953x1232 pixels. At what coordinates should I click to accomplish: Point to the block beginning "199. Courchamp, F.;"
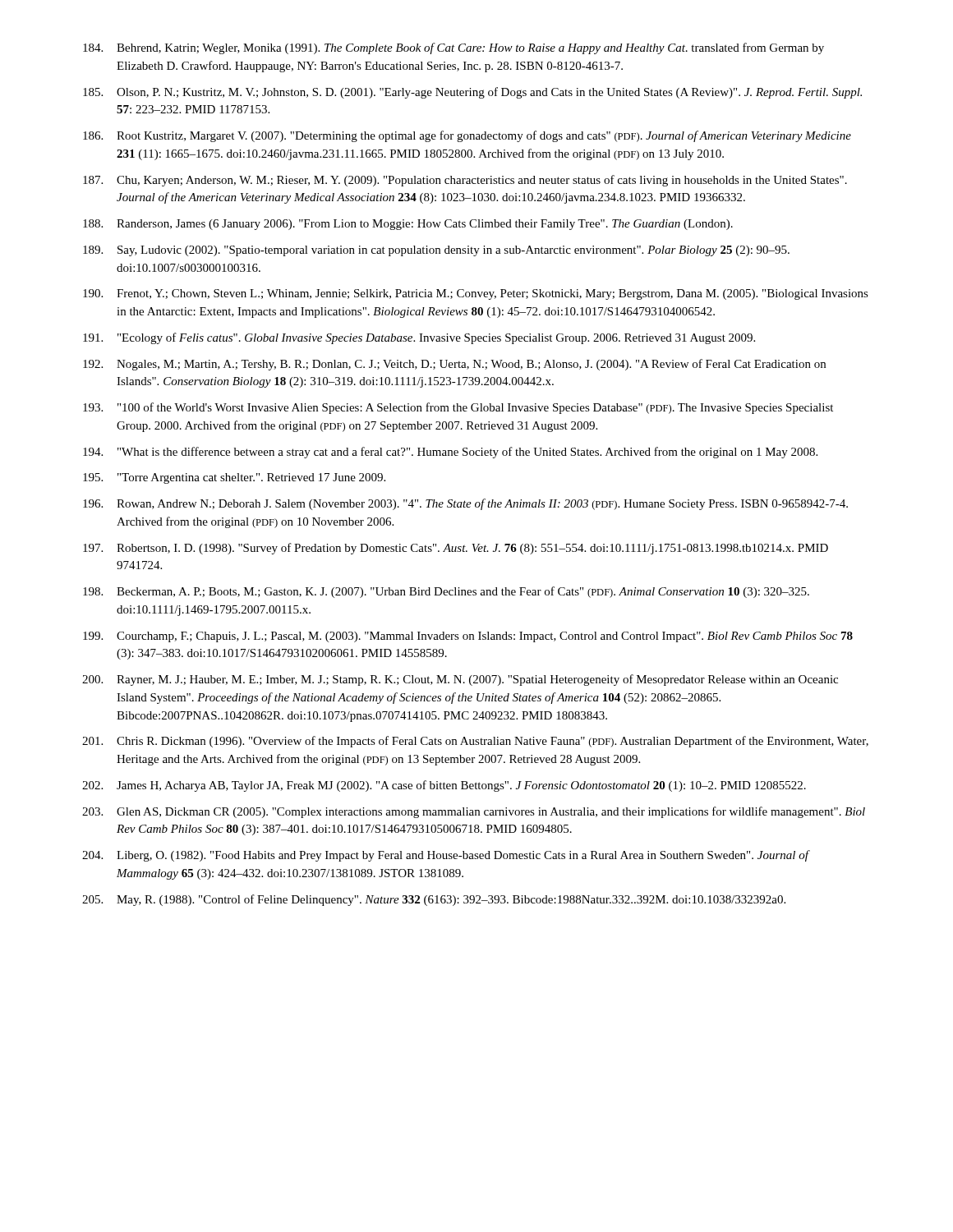[x=476, y=645]
